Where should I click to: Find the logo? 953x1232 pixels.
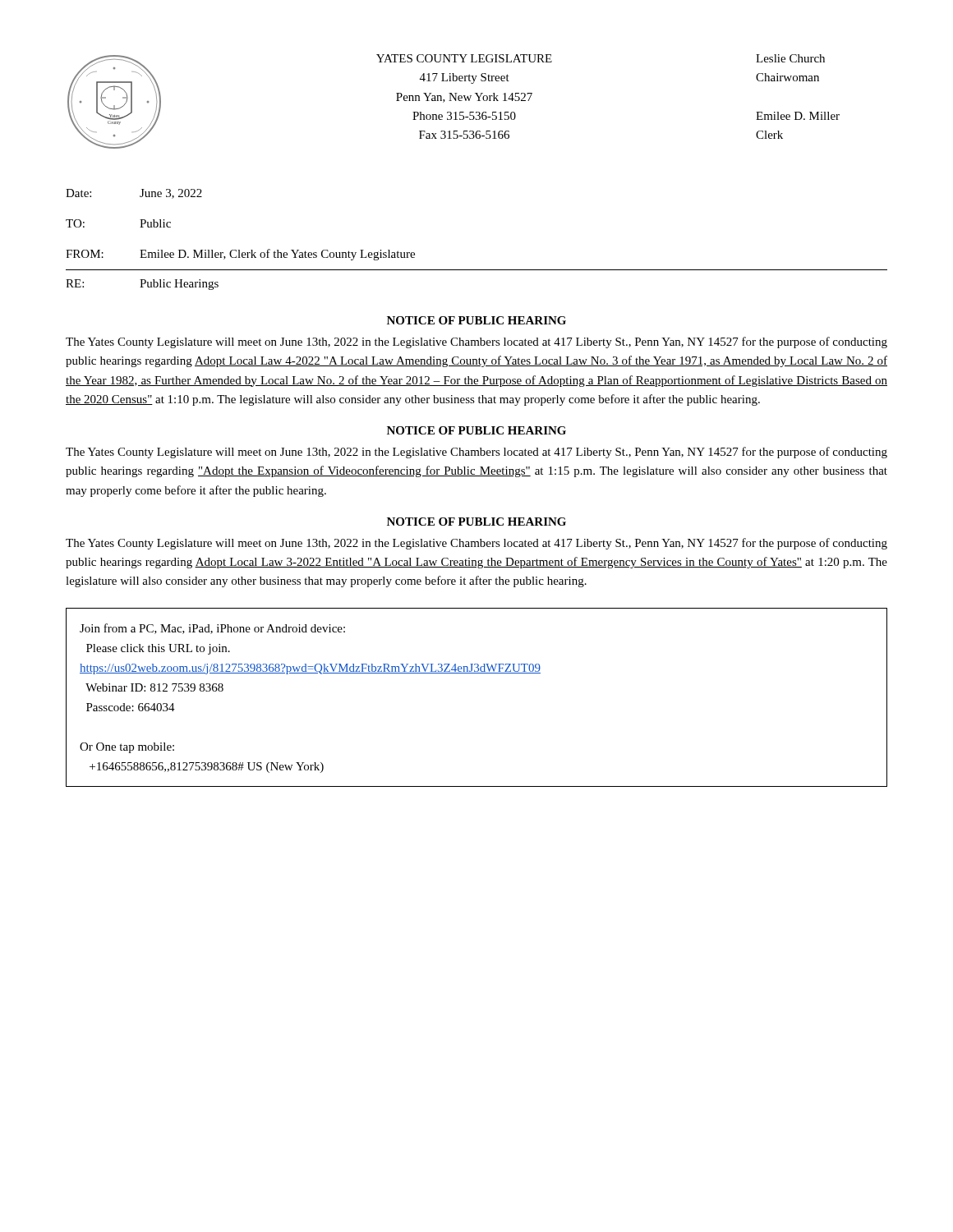[x=119, y=103]
